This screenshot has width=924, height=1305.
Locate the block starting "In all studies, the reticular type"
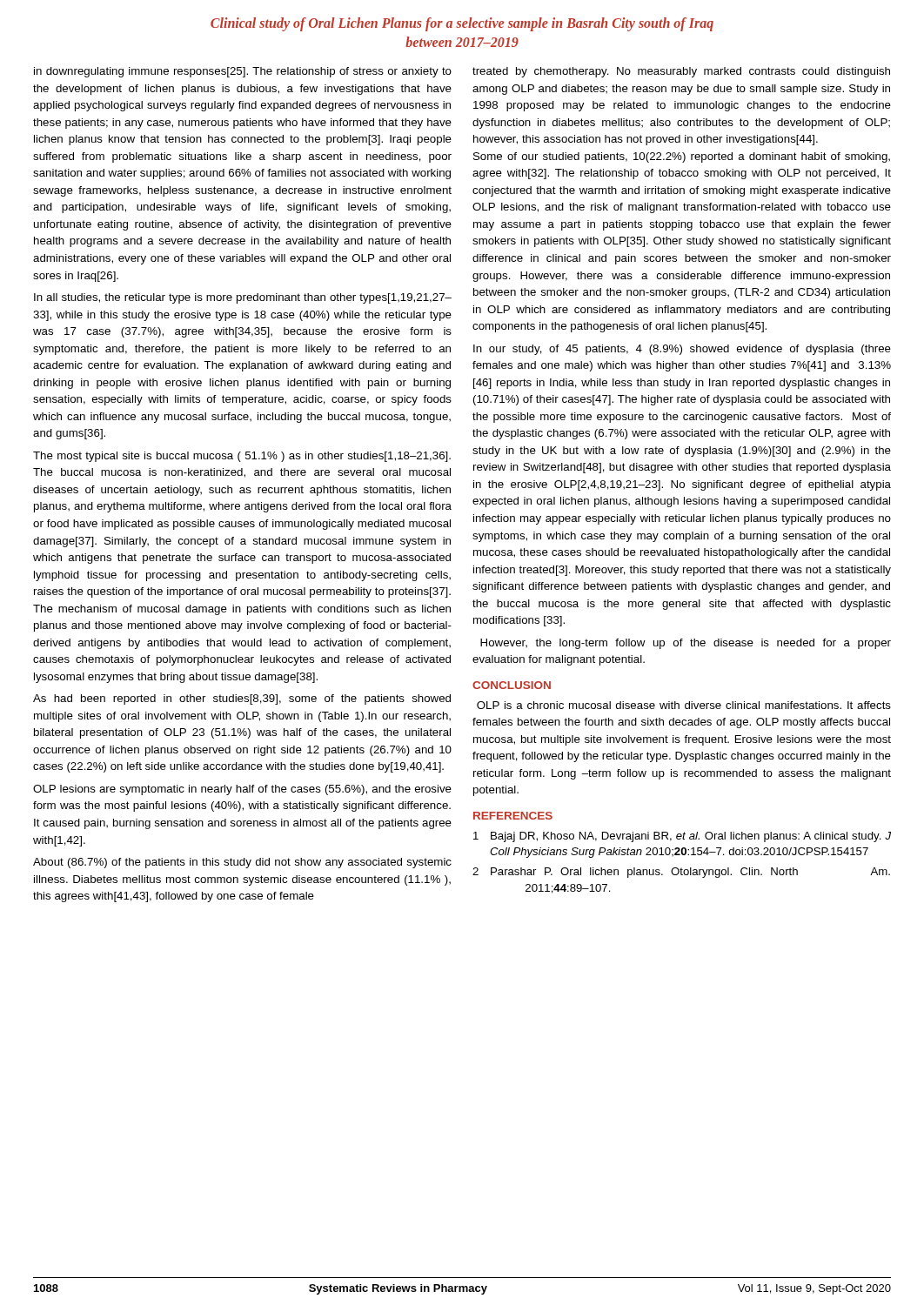[x=242, y=365]
